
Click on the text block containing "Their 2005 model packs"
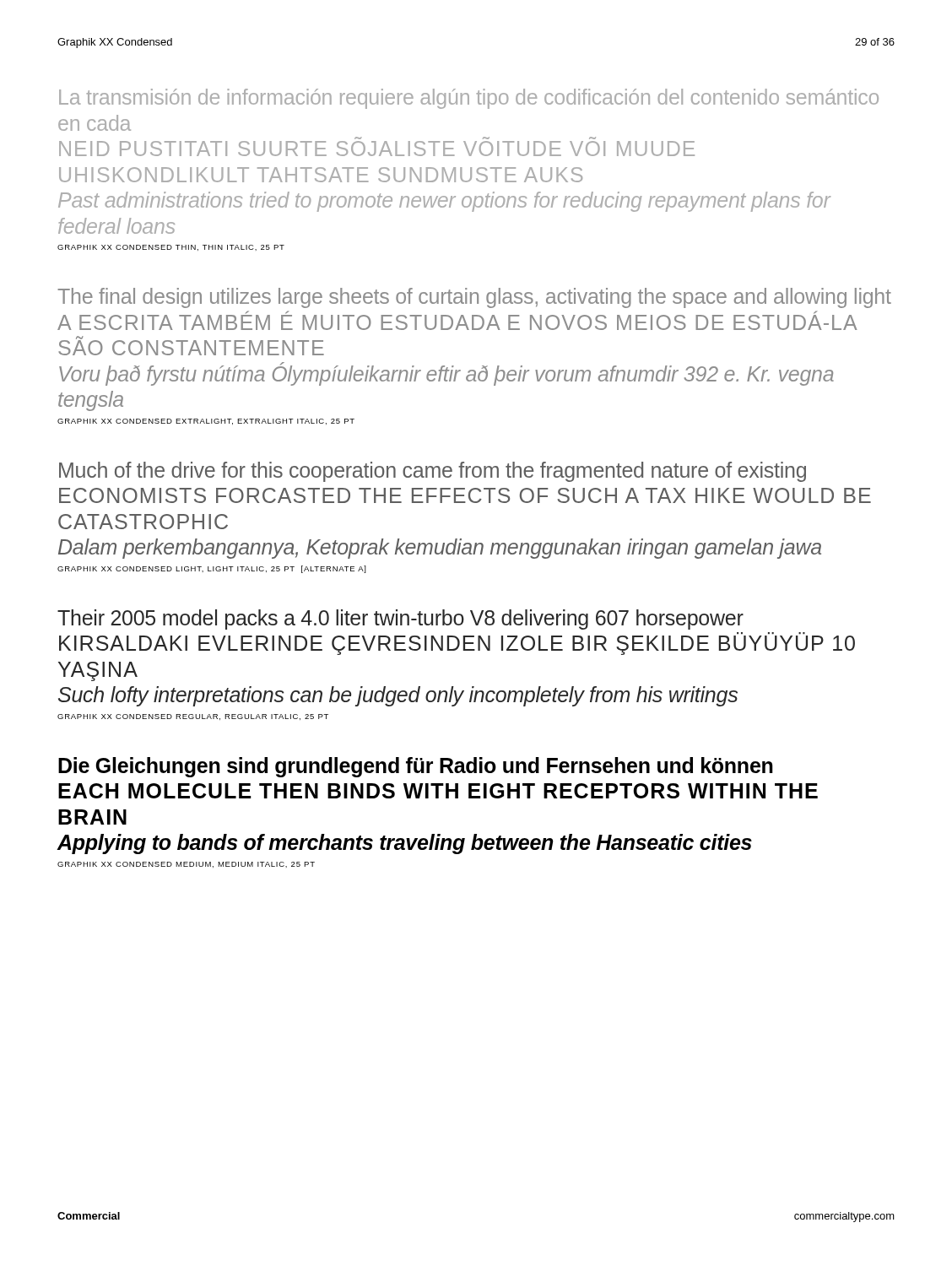(400, 619)
